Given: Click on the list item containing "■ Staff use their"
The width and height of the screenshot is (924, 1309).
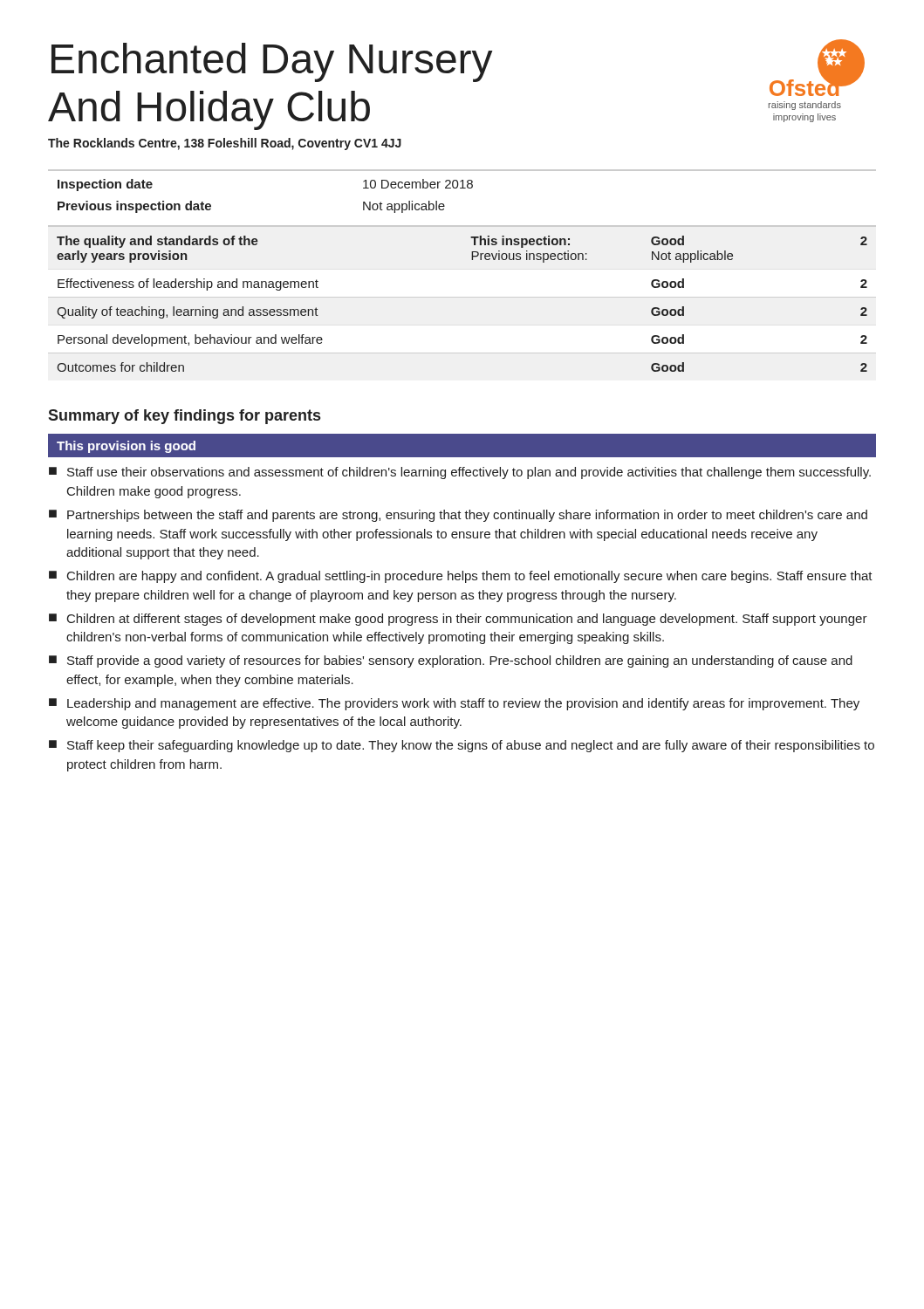Looking at the screenshot, I should pos(462,482).
